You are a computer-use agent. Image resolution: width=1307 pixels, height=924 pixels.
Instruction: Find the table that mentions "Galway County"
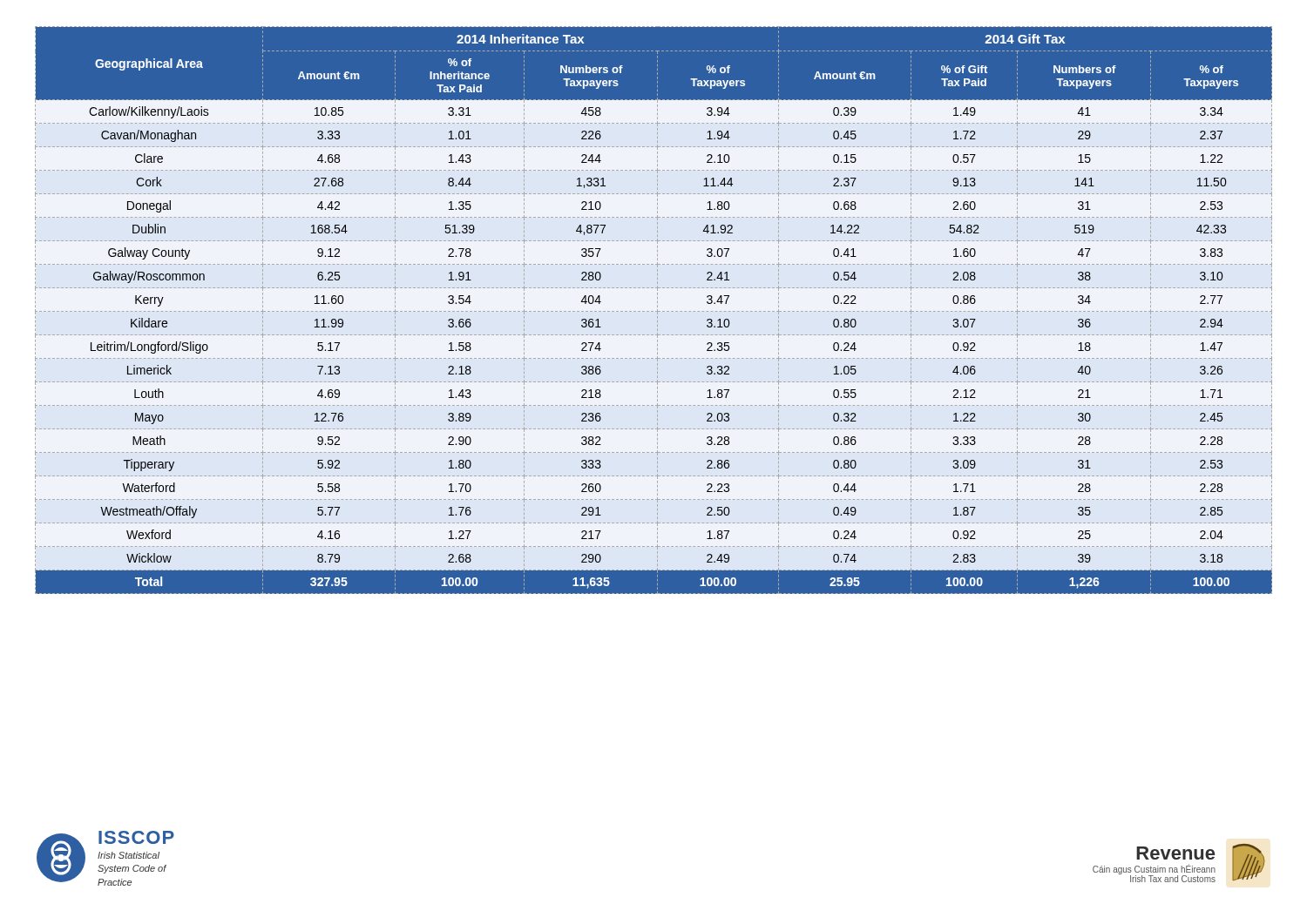coord(654,310)
